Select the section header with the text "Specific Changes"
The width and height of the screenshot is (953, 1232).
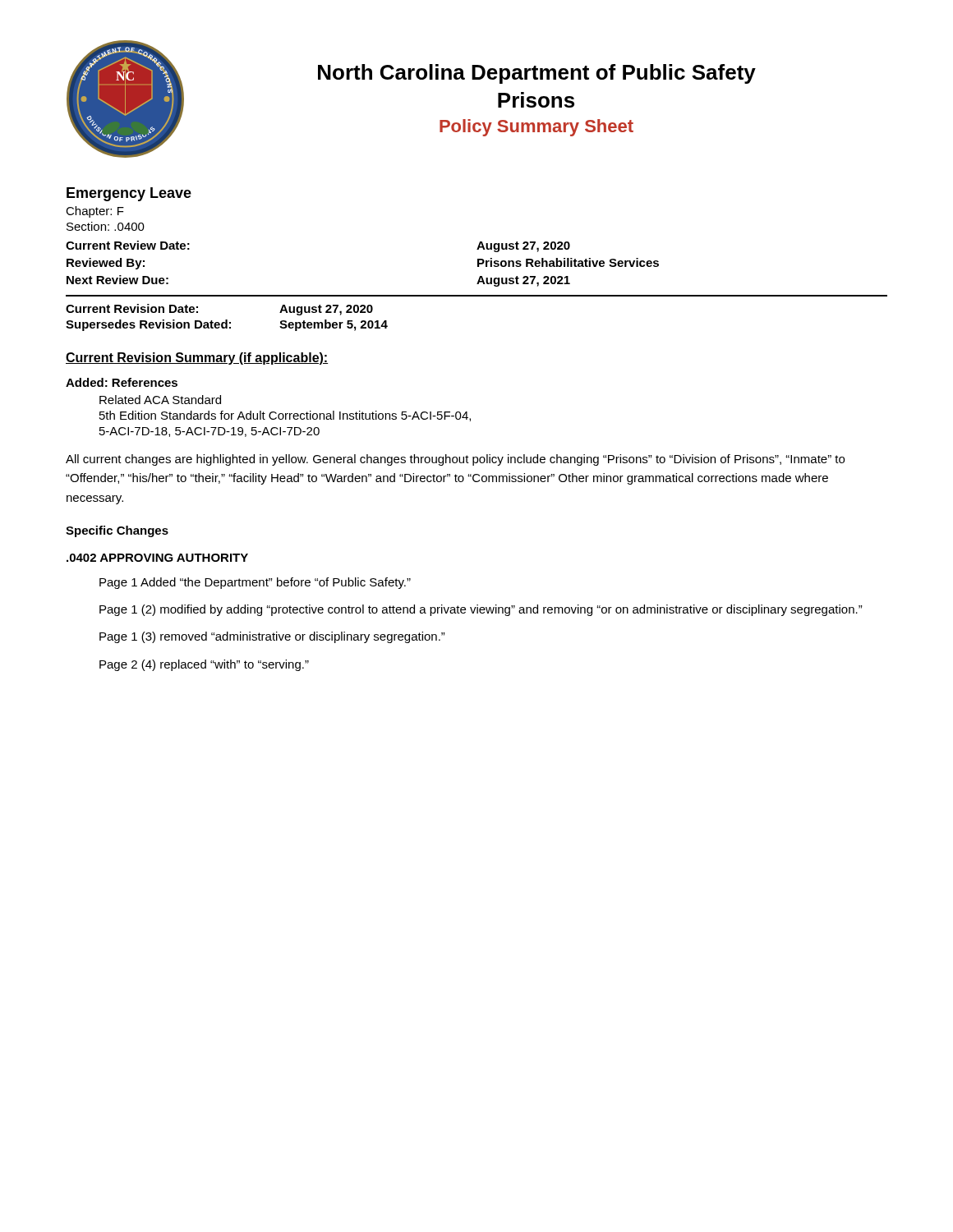pos(117,530)
